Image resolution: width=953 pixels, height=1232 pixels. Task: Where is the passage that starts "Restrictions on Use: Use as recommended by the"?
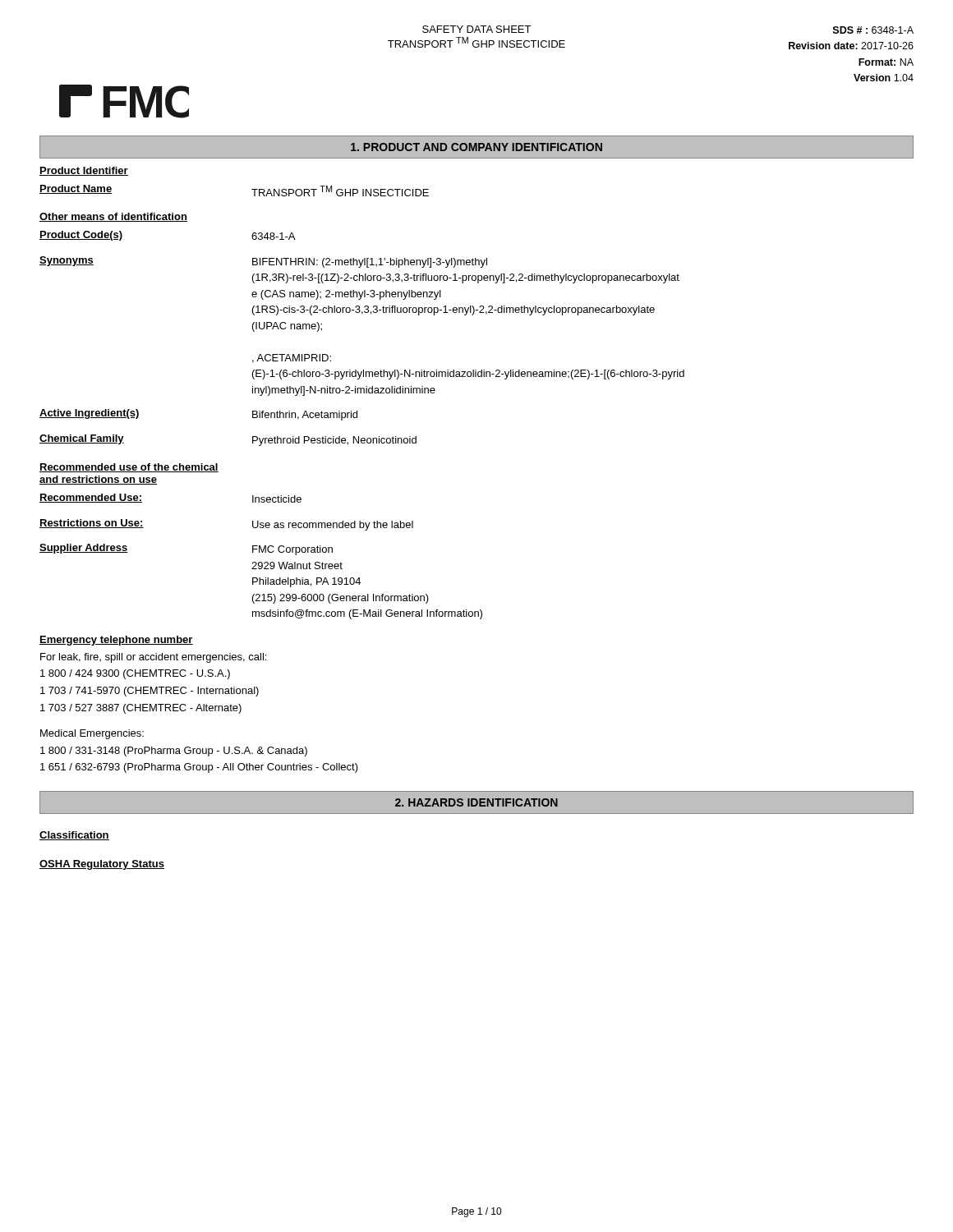tap(91, 524)
